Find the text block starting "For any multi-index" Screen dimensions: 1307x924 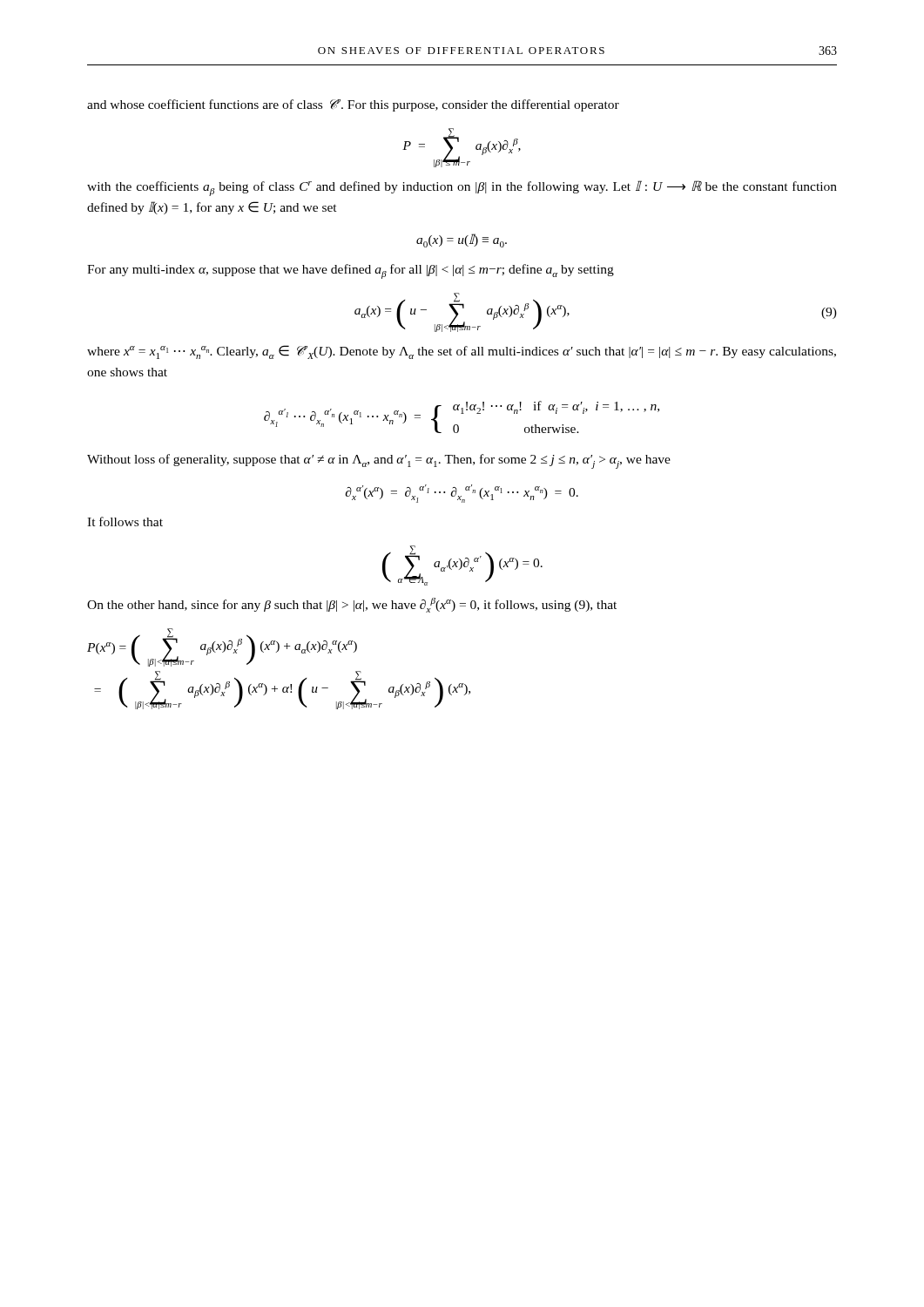462,269
